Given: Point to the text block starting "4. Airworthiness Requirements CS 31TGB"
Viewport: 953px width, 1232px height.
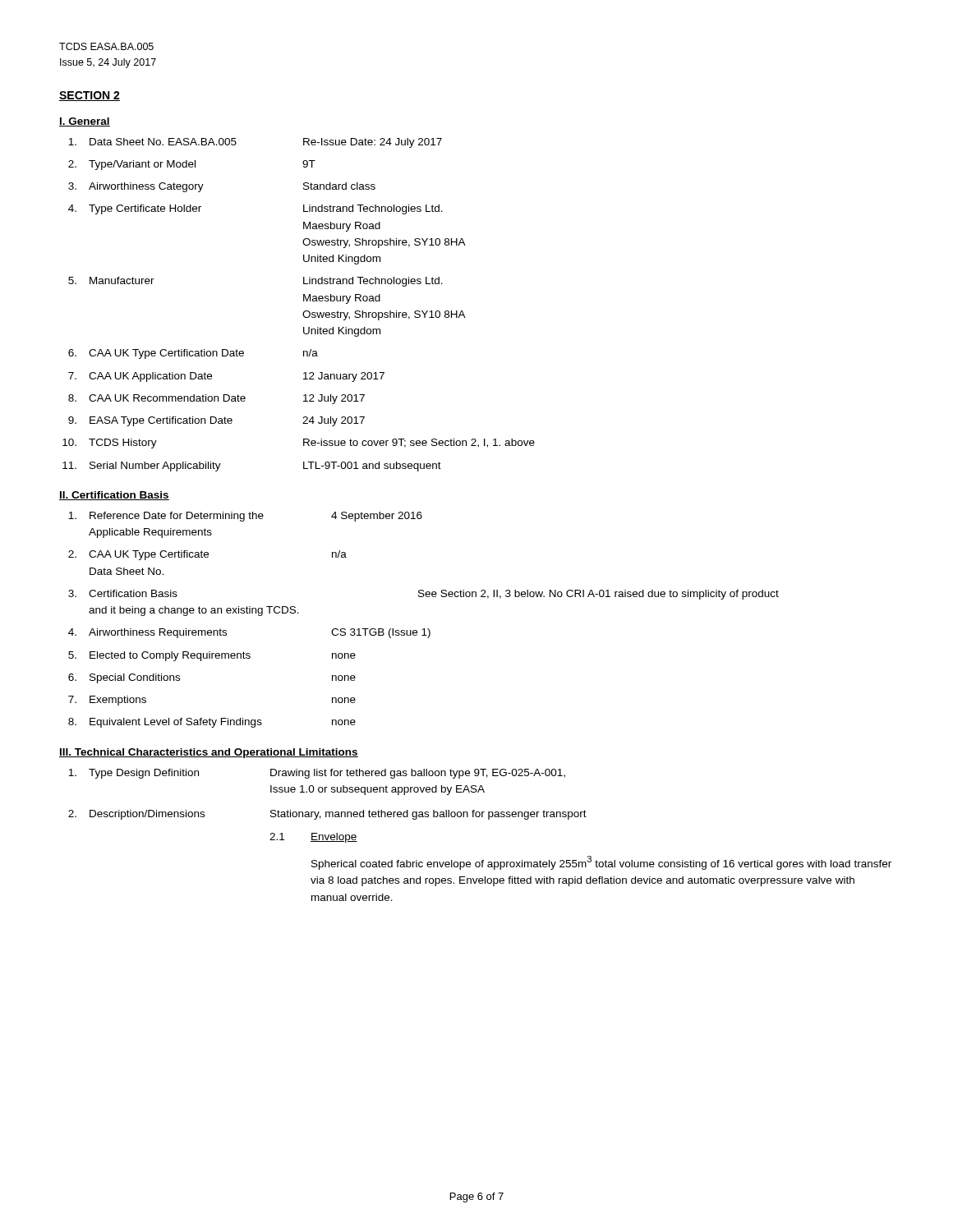Looking at the screenshot, I should (152, 633).
